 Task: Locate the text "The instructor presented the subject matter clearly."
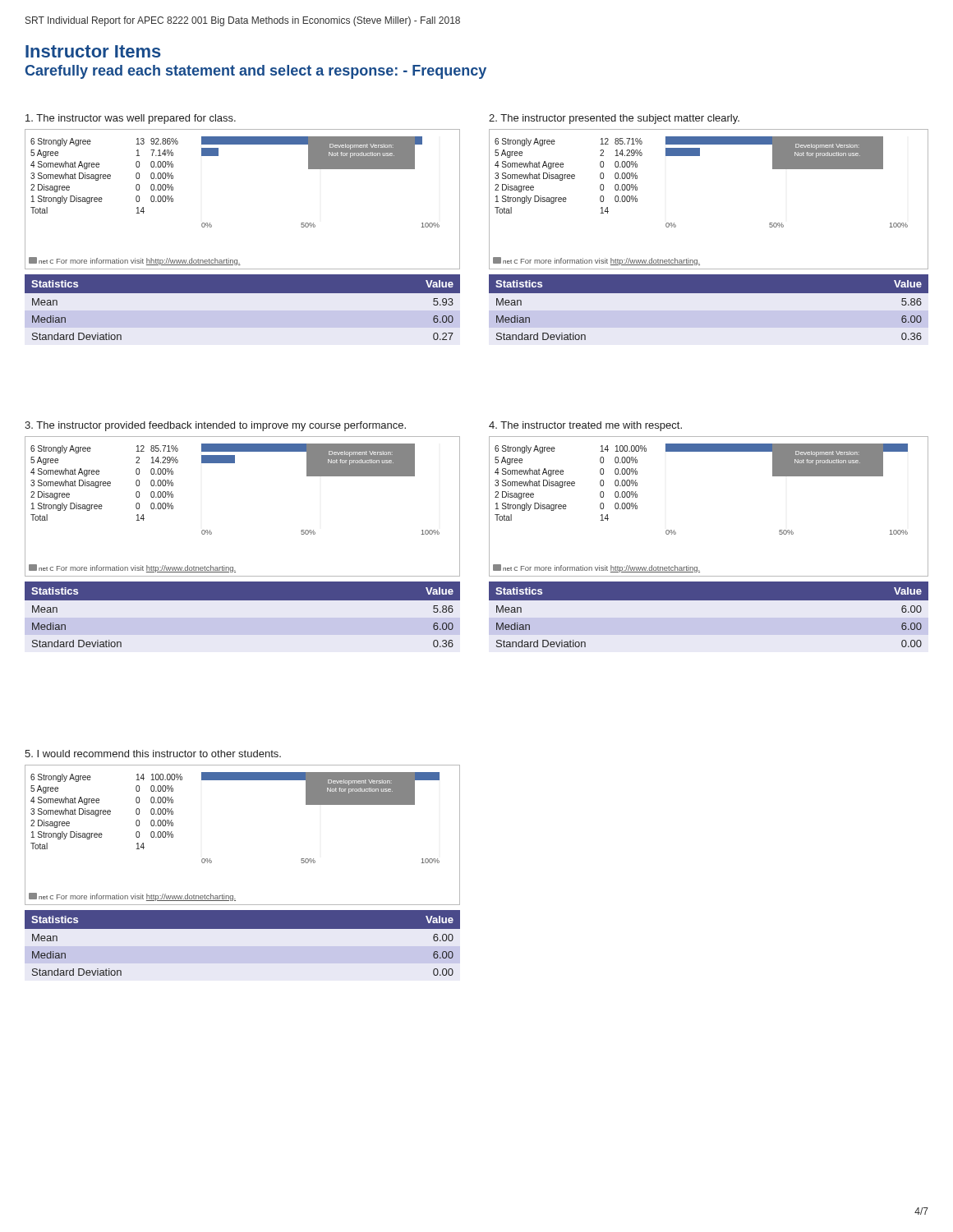[614, 118]
